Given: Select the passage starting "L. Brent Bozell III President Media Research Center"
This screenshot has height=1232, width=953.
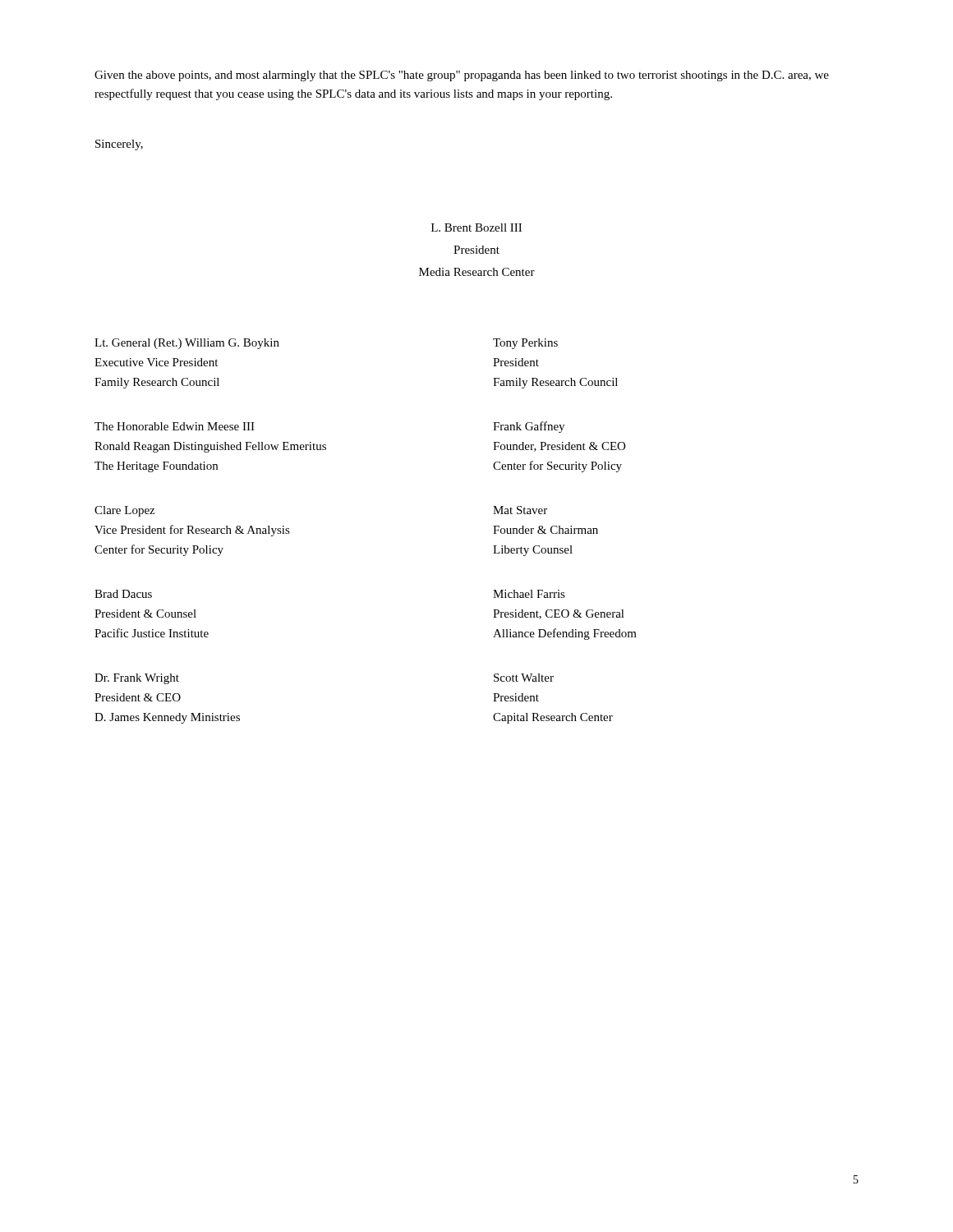Looking at the screenshot, I should tap(476, 249).
